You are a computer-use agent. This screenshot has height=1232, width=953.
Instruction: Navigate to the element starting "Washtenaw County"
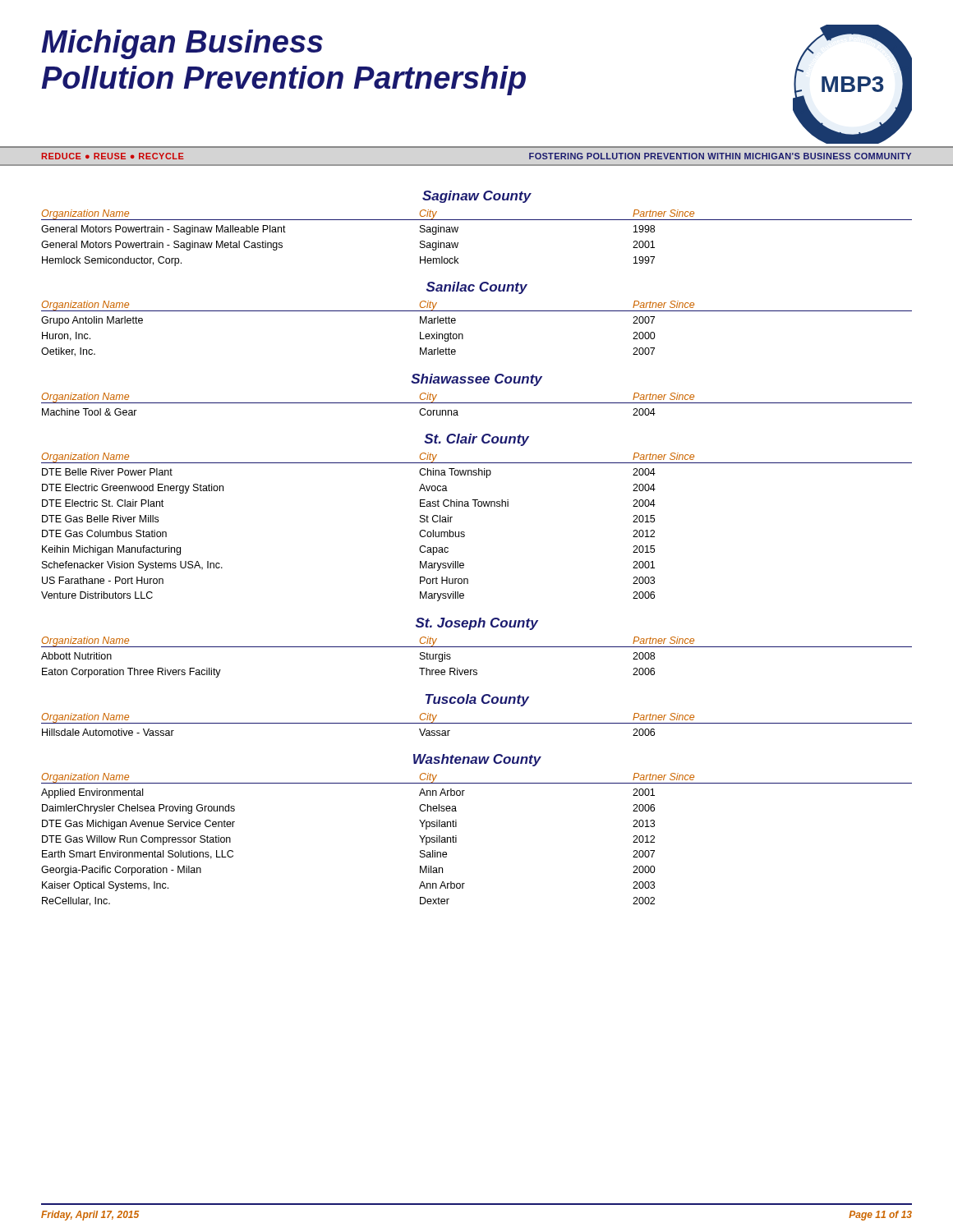pyautogui.click(x=476, y=760)
